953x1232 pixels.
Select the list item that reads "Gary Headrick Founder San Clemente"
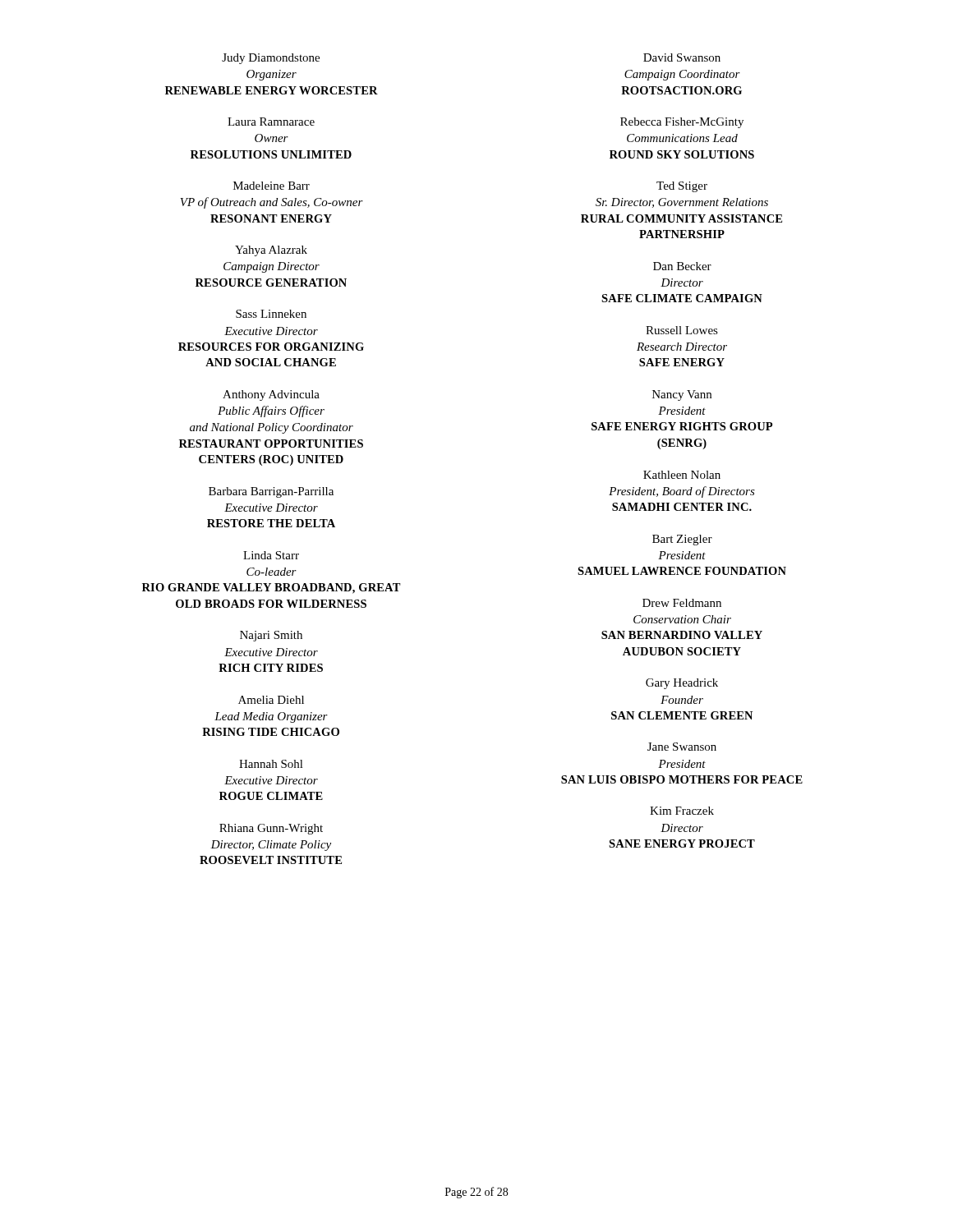tap(682, 699)
